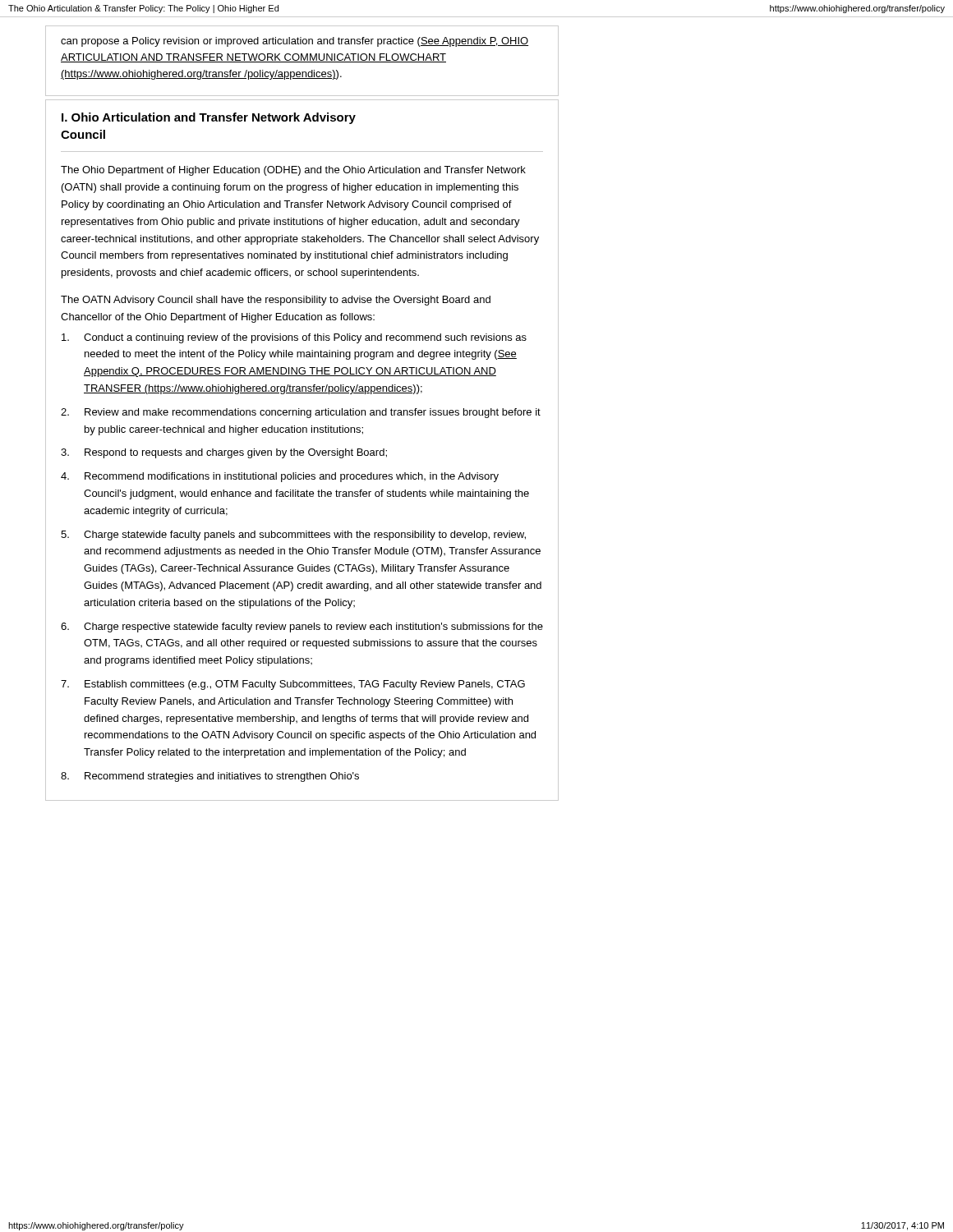Point to the text starting "3. Respond to requests and charges"
953x1232 pixels.
coord(302,453)
